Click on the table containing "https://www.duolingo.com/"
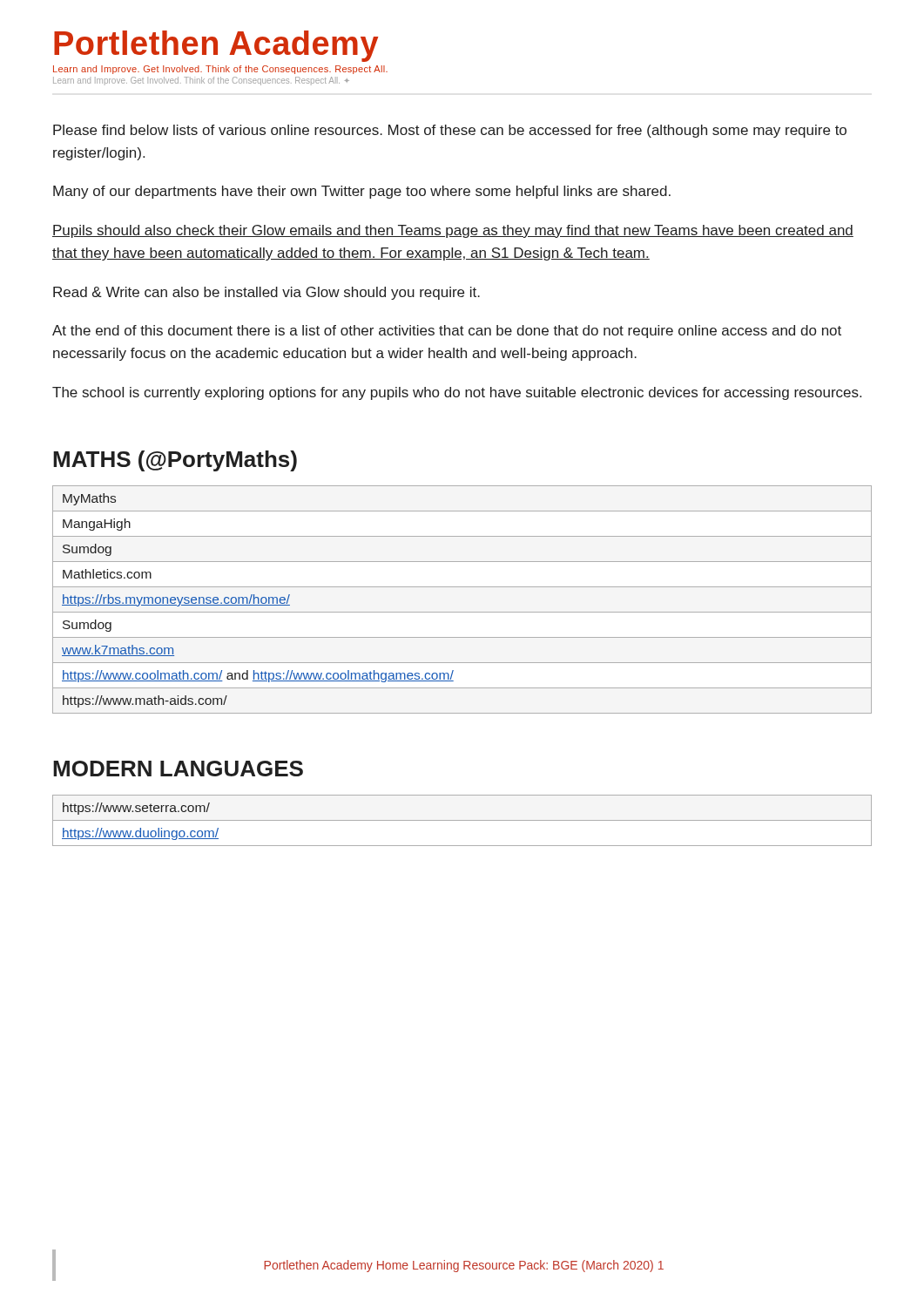The image size is (924, 1307). 462,820
